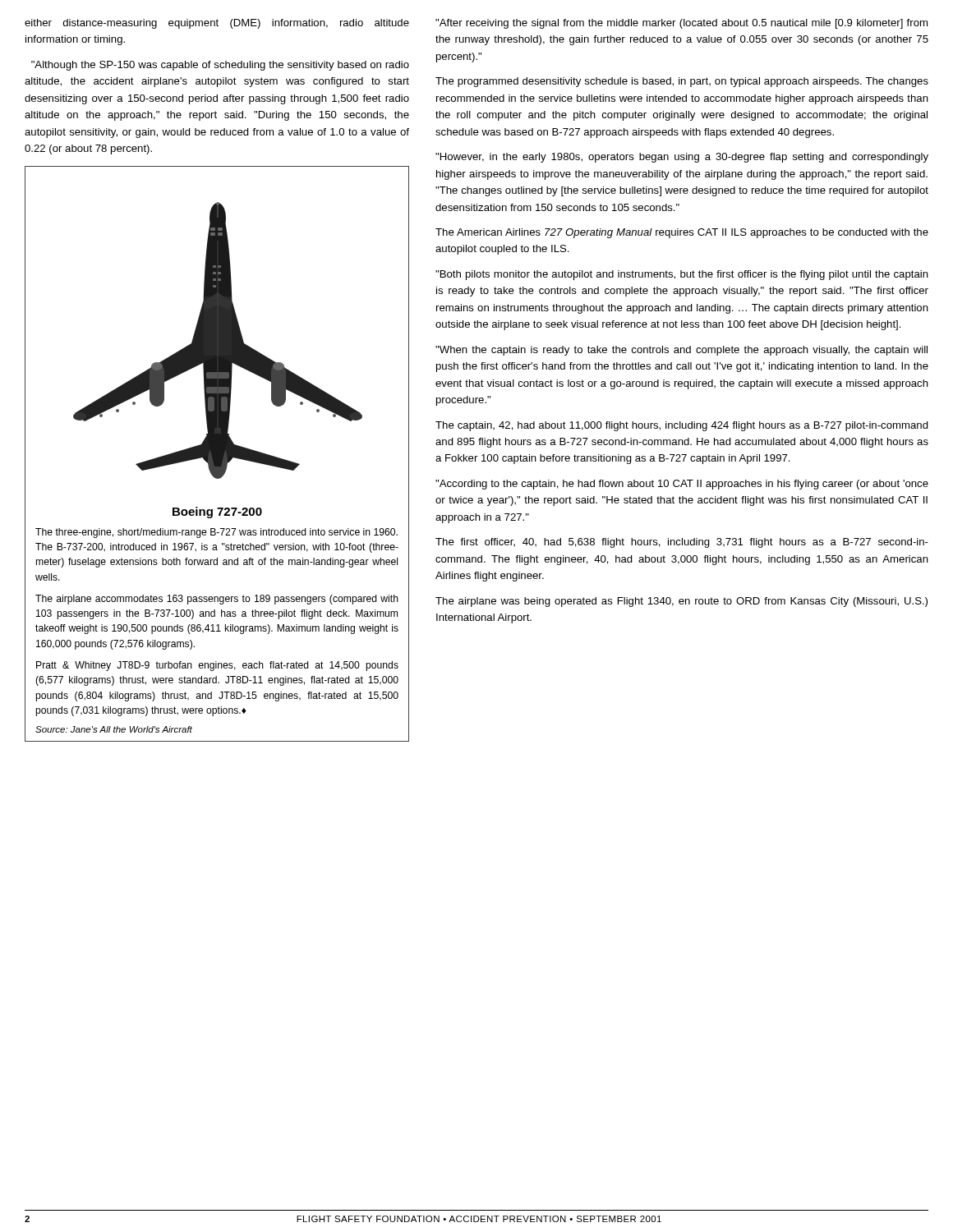This screenshot has width=953, height=1232.
Task: Click on the text block with the text ""However, in the early 1980s, operators began"
Action: 682,182
